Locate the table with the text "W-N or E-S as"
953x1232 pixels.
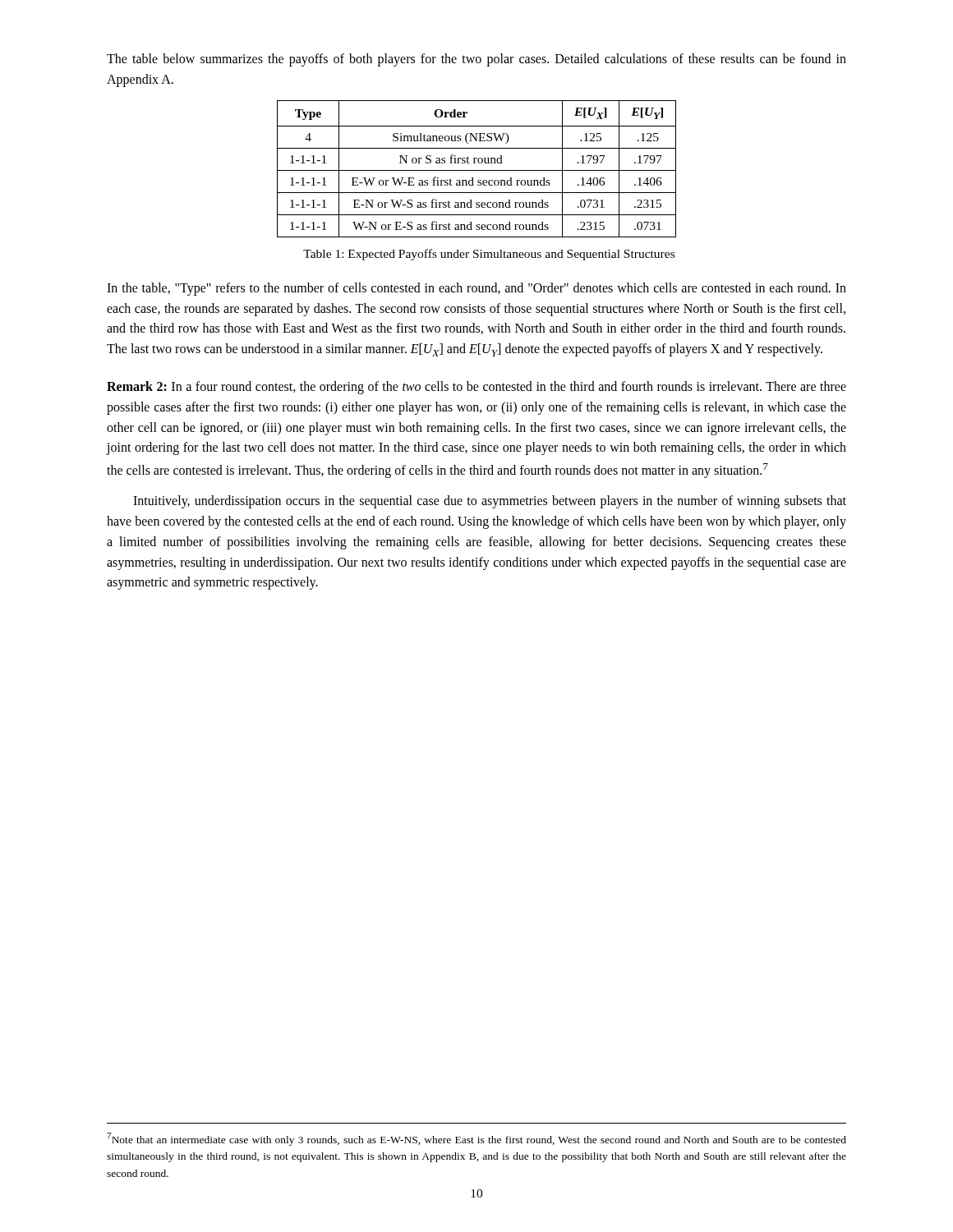(476, 169)
